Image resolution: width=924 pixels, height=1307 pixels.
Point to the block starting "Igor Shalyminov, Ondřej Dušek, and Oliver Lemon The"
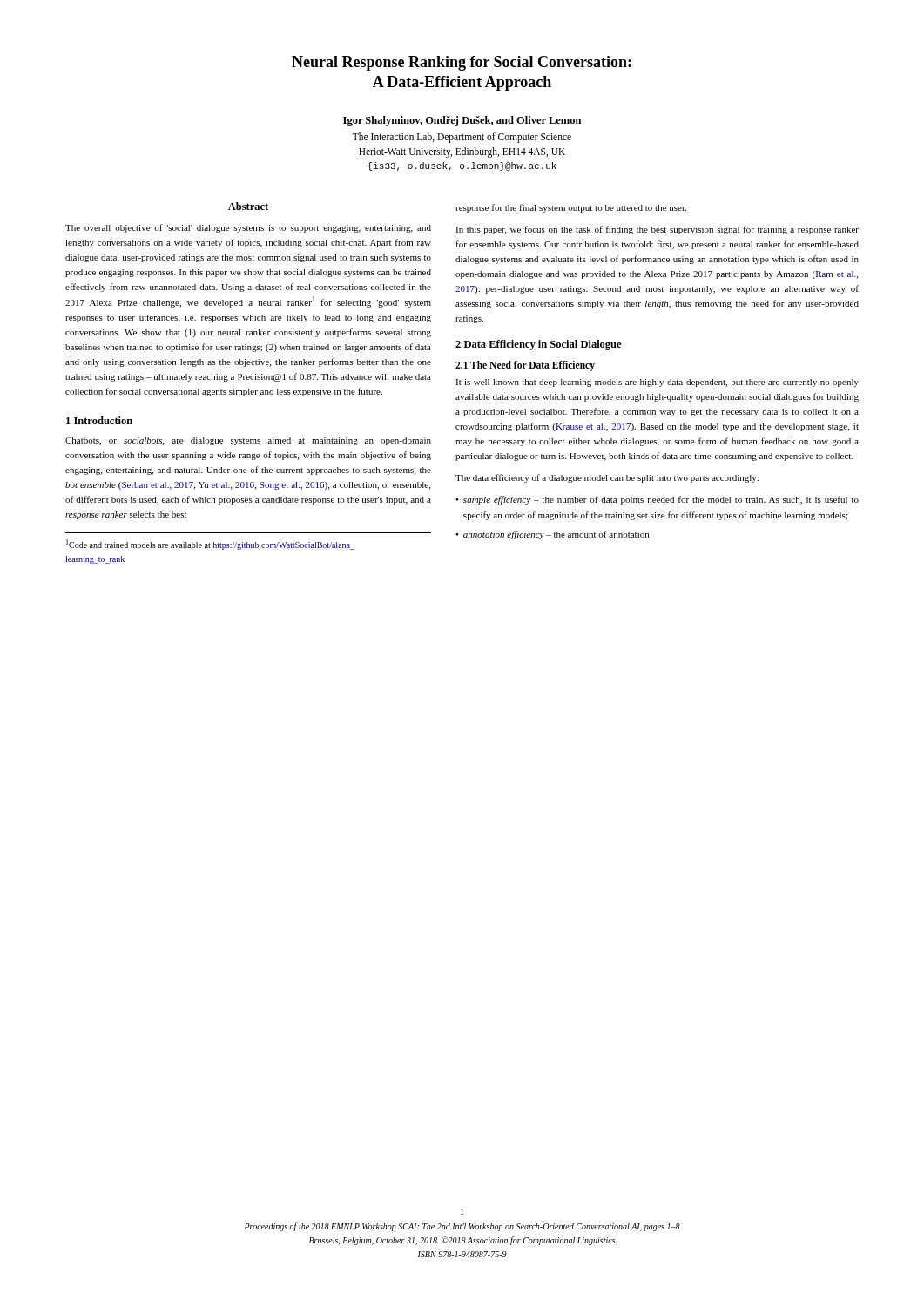(462, 144)
